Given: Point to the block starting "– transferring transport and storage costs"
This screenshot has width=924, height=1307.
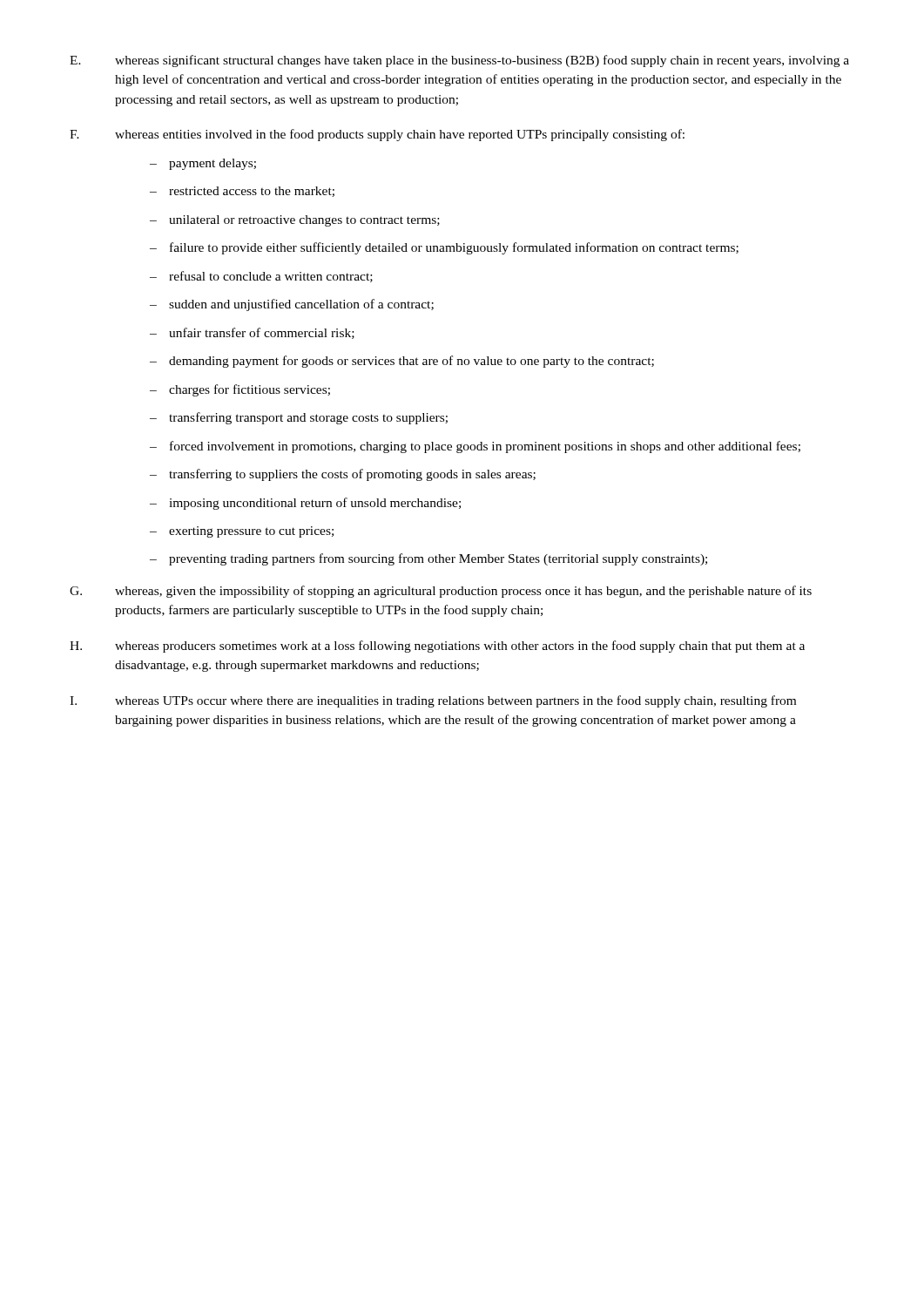Looking at the screenshot, I should click(x=299, y=418).
